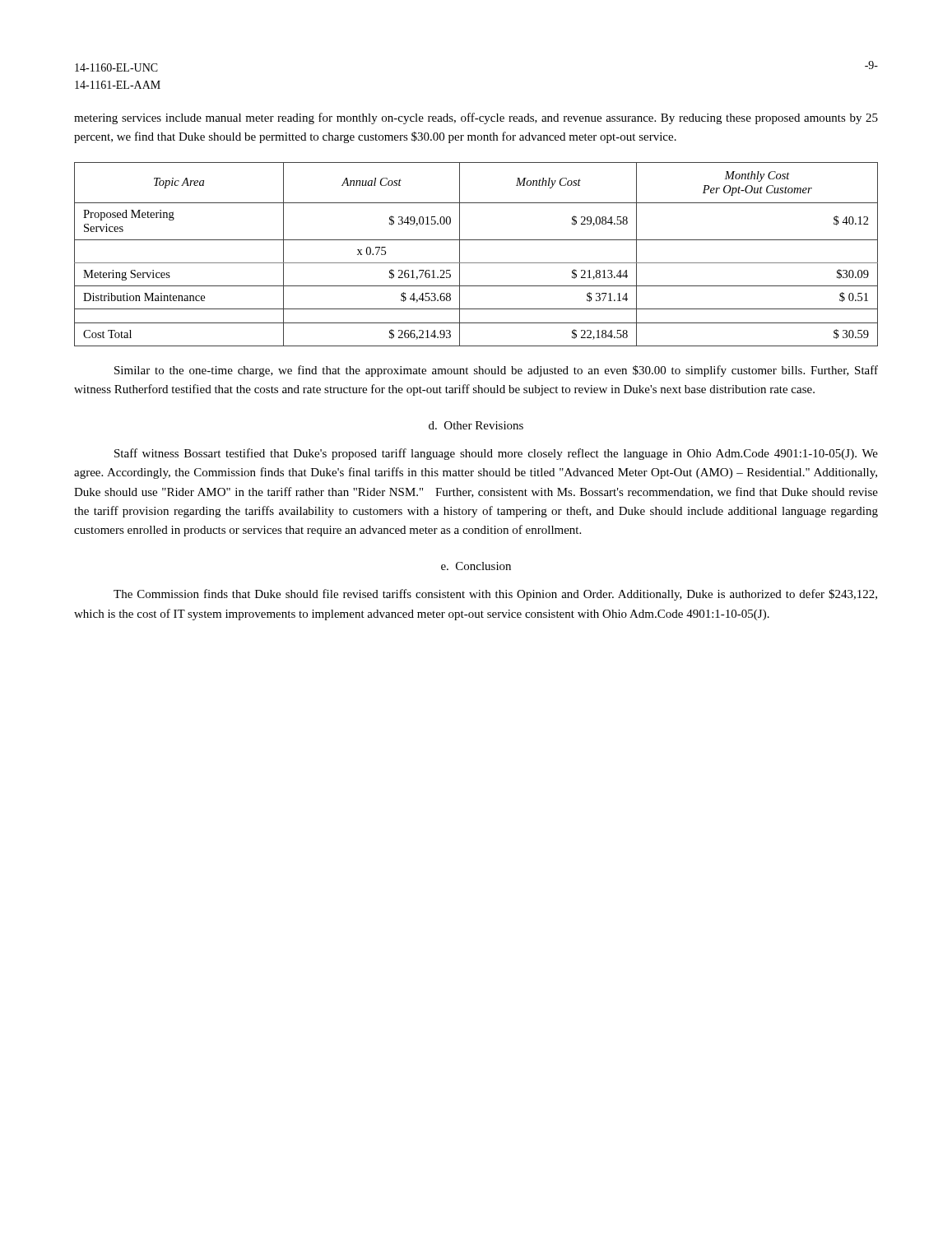
Task: Find the element starting "e. Conclusion"
Action: [476, 566]
